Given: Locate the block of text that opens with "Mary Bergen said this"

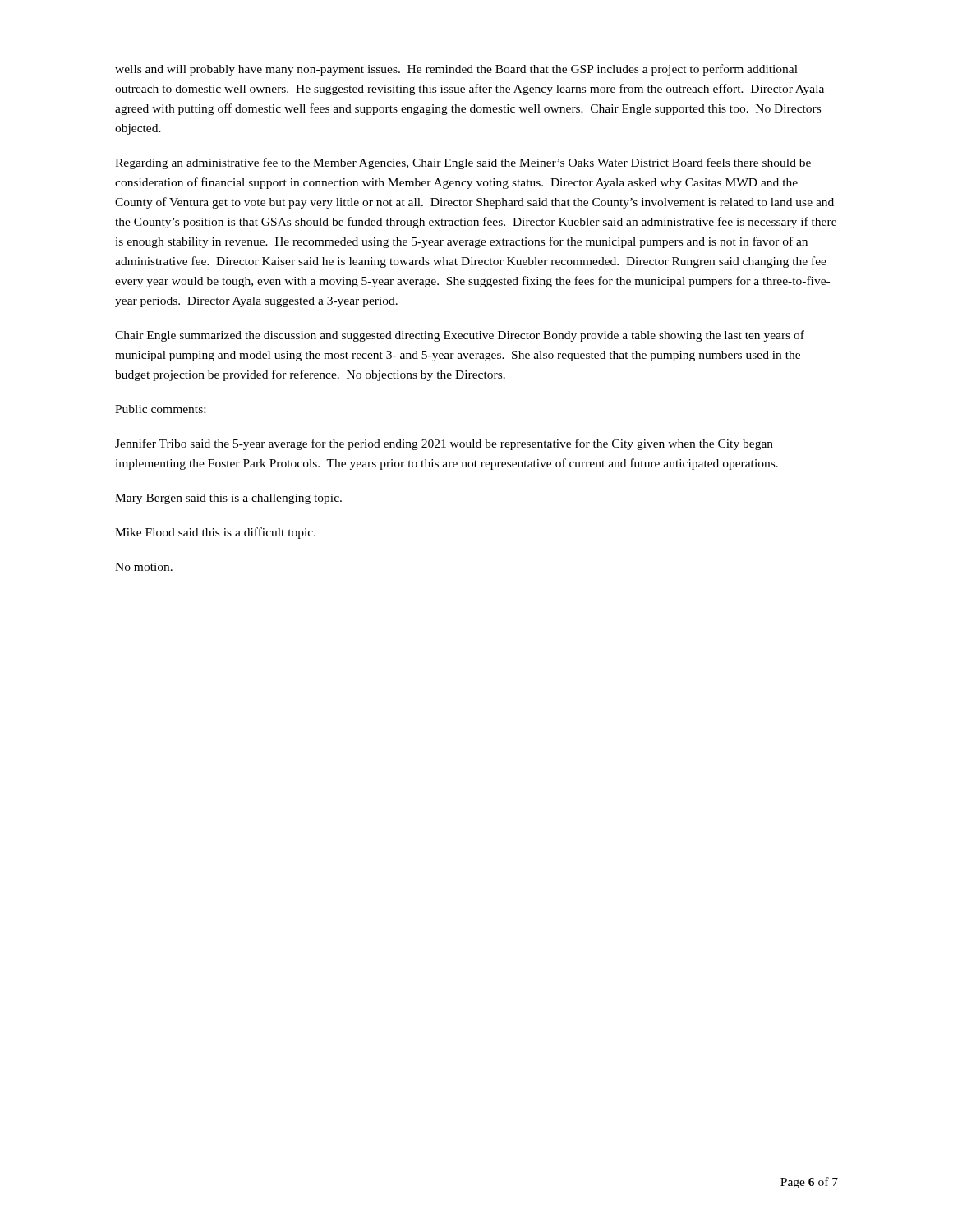Looking at the screenshot, I should click(229, 498).
